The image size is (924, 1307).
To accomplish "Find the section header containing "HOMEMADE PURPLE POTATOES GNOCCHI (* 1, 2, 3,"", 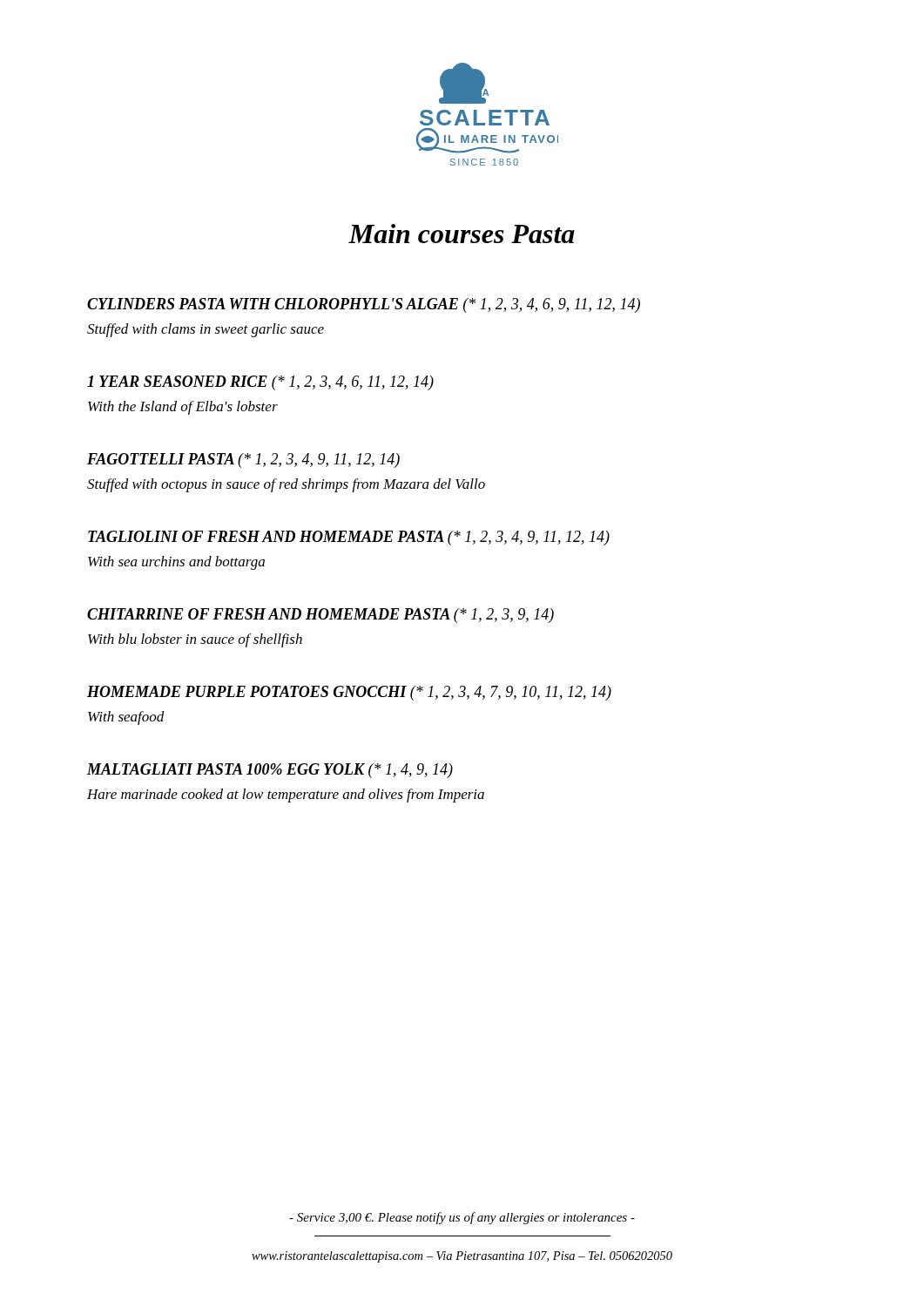I will tap(462, 704).
